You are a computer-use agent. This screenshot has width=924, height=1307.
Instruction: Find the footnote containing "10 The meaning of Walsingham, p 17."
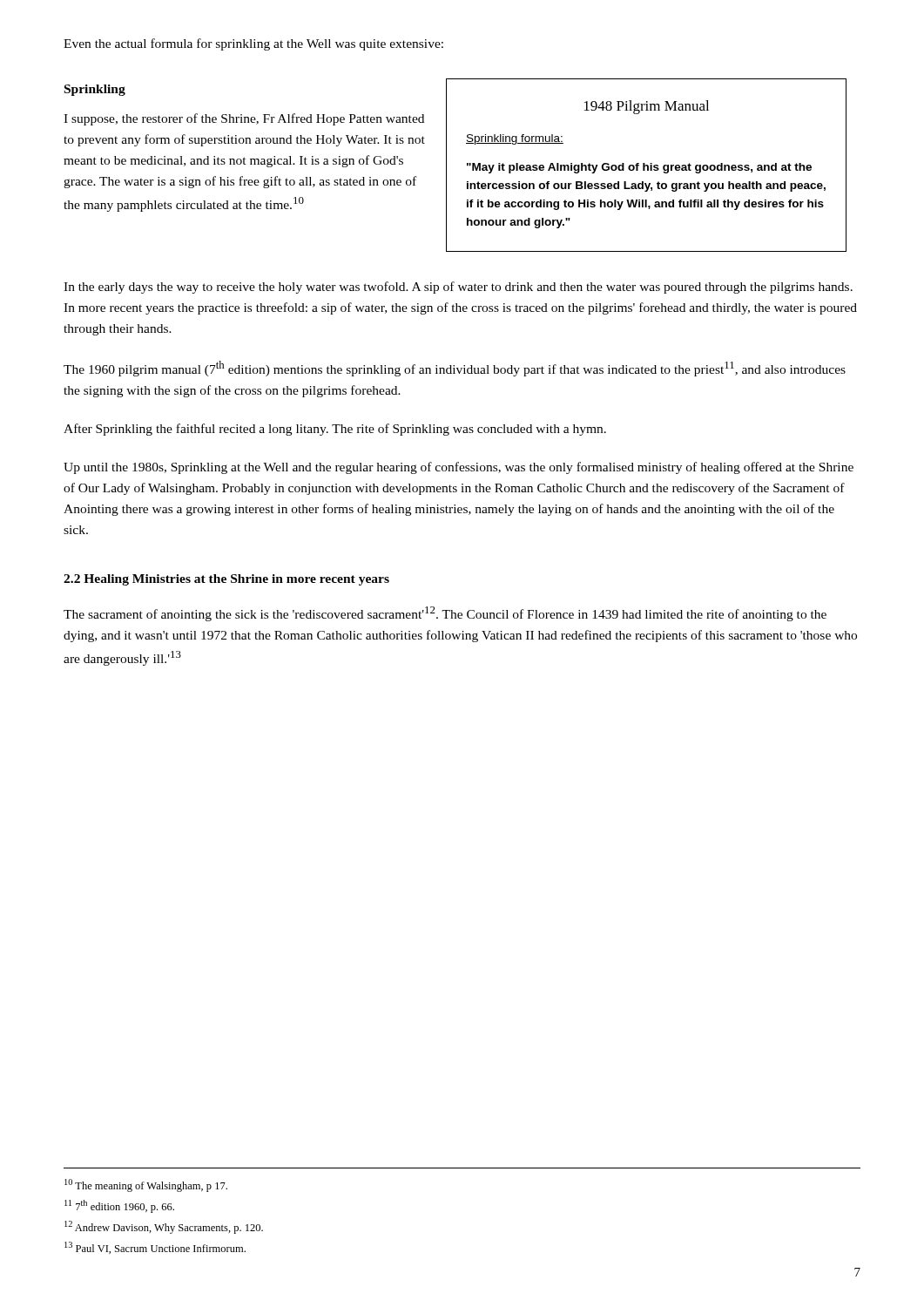click(146, 1185)
